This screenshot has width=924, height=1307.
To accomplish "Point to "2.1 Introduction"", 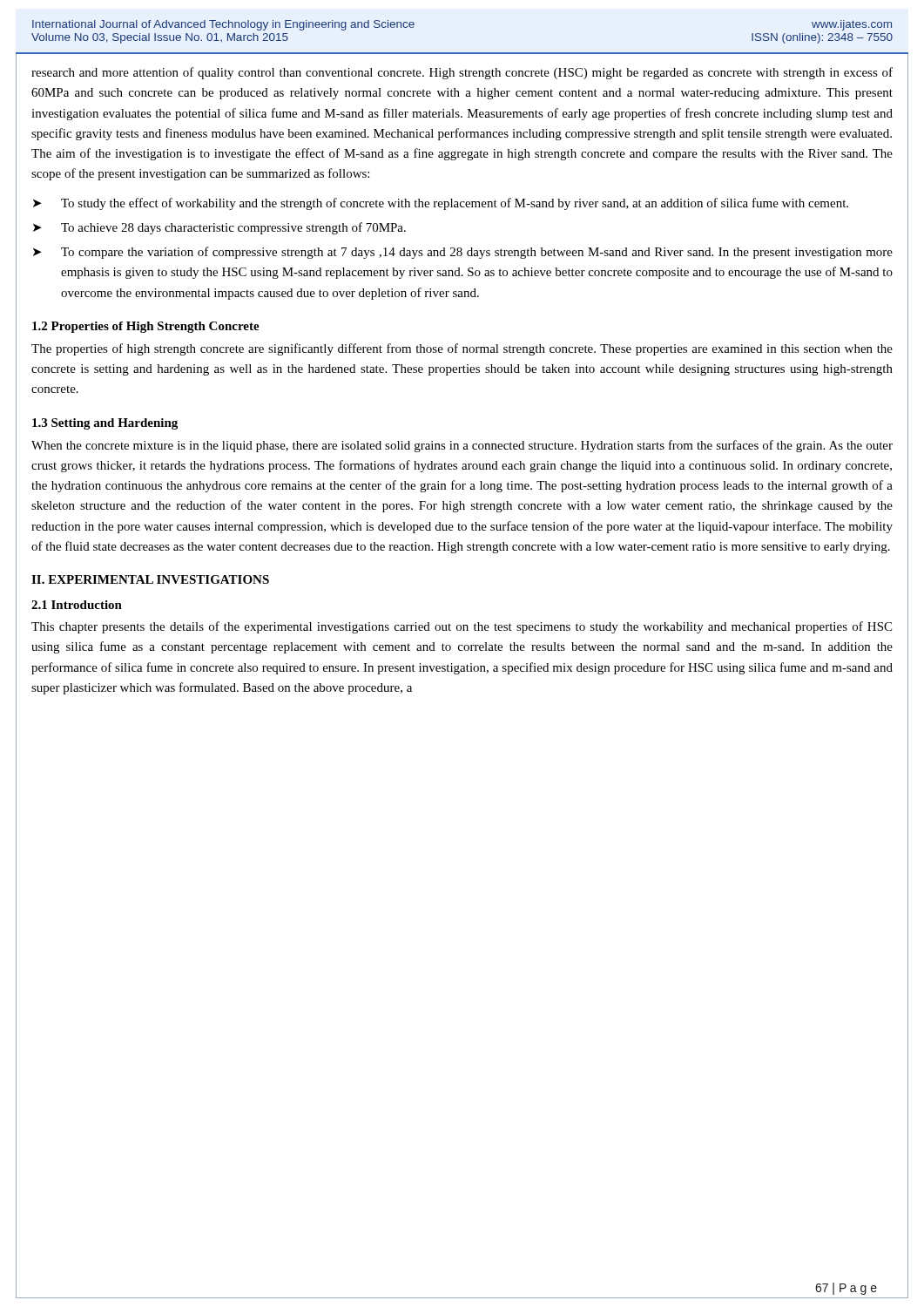I will click(77, 605).
